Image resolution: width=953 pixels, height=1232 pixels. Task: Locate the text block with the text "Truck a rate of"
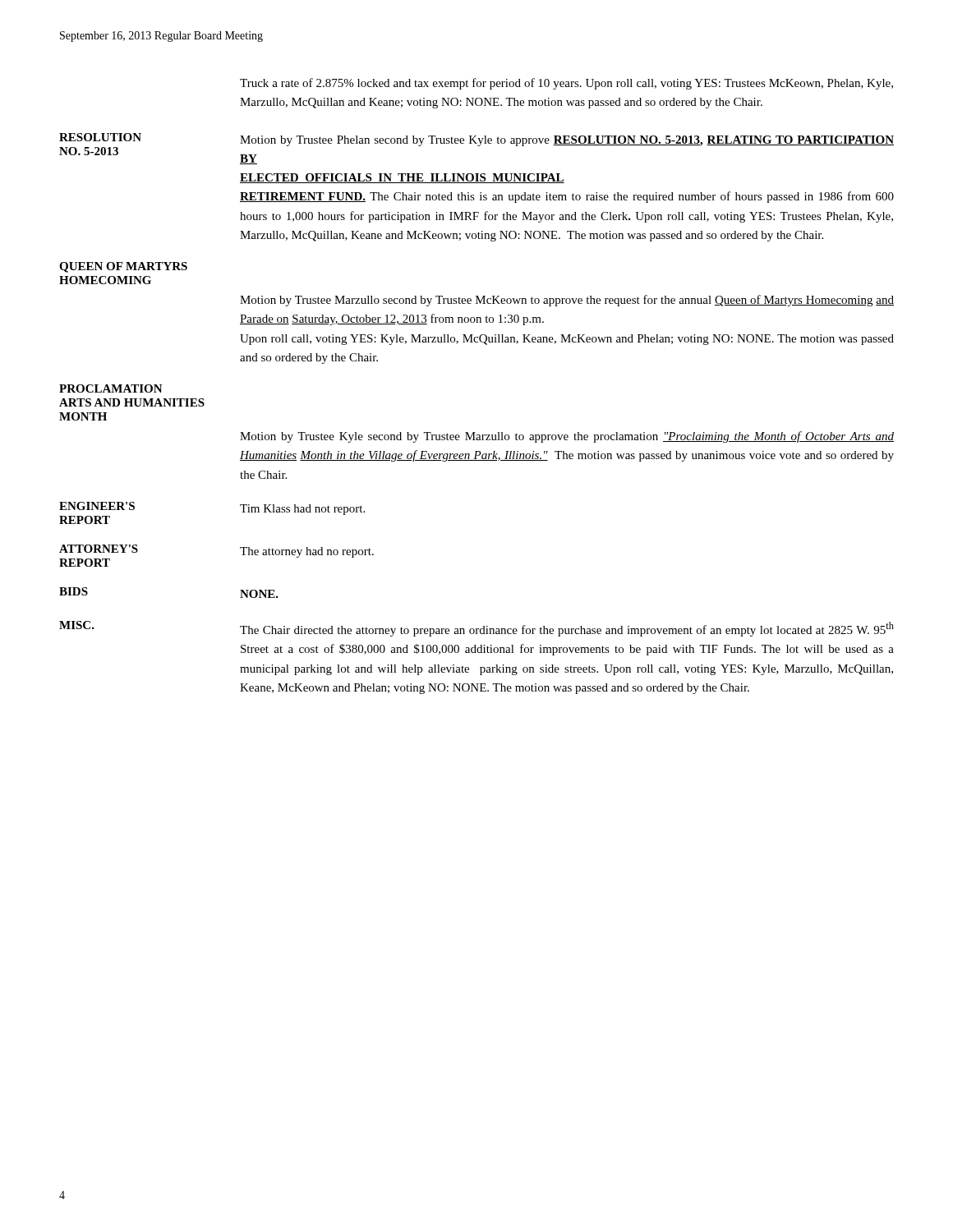(567, 93)
